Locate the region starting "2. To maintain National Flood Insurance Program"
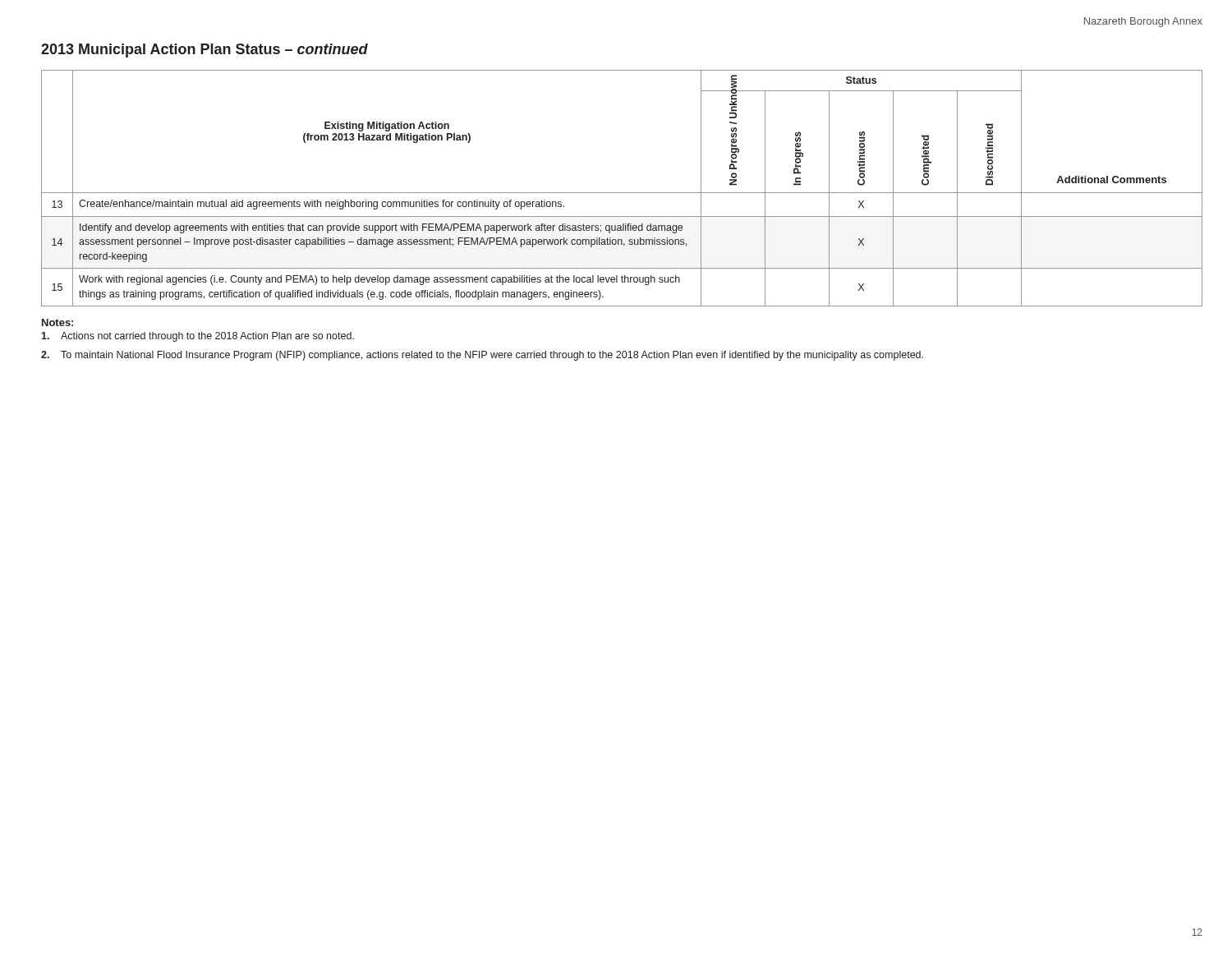The height and width of the screenshot is (953, 1232). point(483,355)
